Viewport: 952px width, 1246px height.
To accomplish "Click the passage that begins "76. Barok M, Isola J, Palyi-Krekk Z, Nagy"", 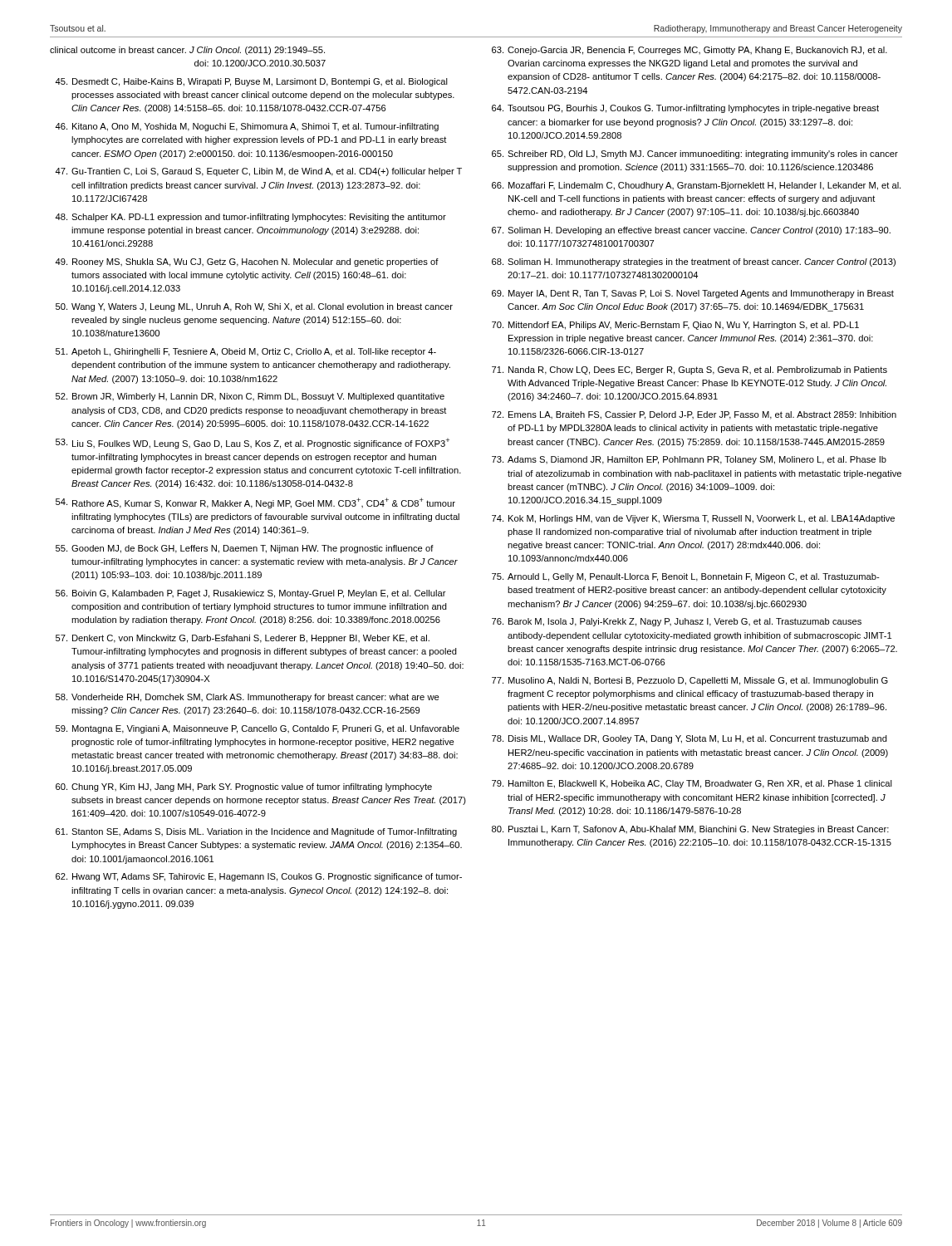I will [694, 642].
